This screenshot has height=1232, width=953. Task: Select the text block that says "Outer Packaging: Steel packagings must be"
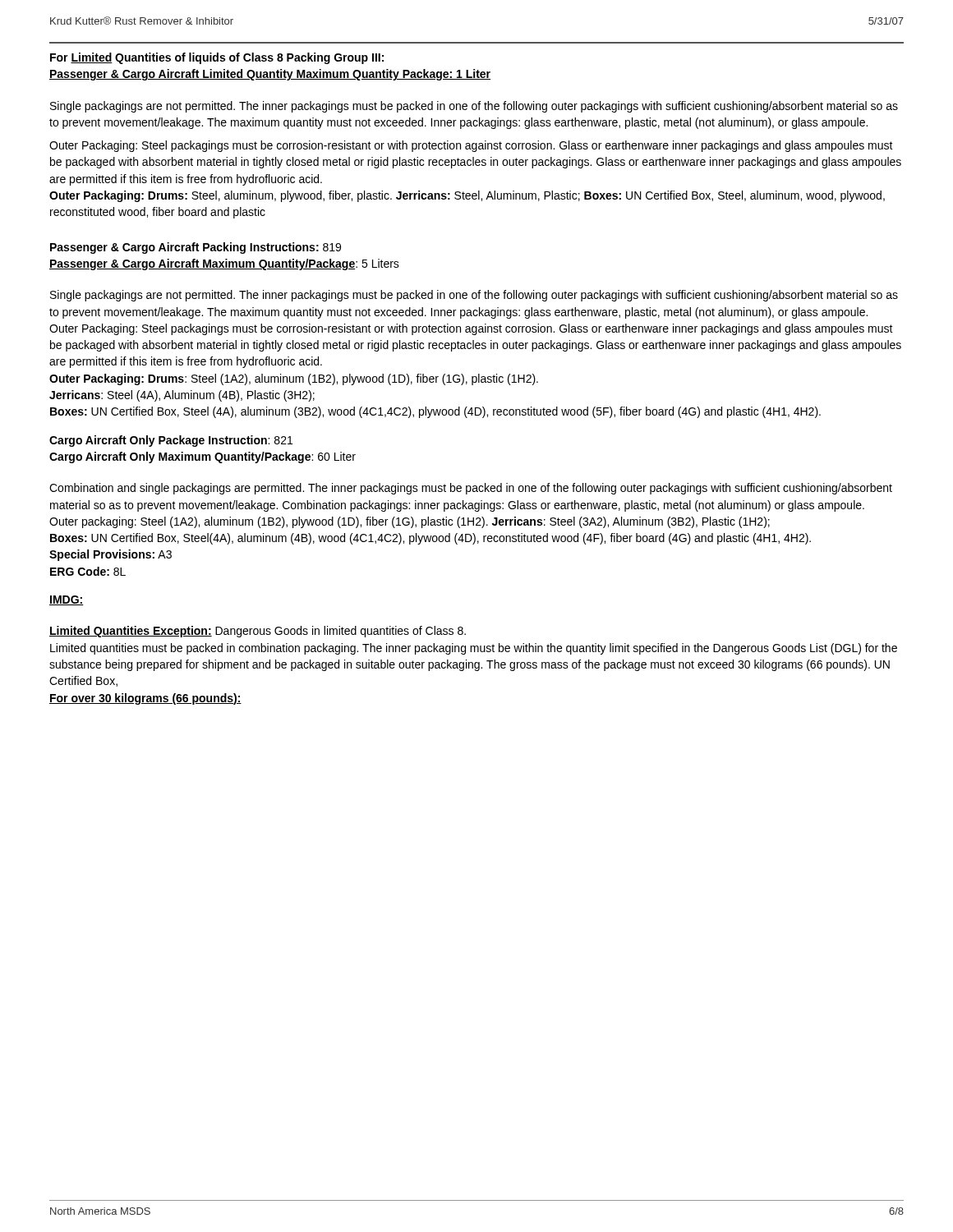(476, 179)
